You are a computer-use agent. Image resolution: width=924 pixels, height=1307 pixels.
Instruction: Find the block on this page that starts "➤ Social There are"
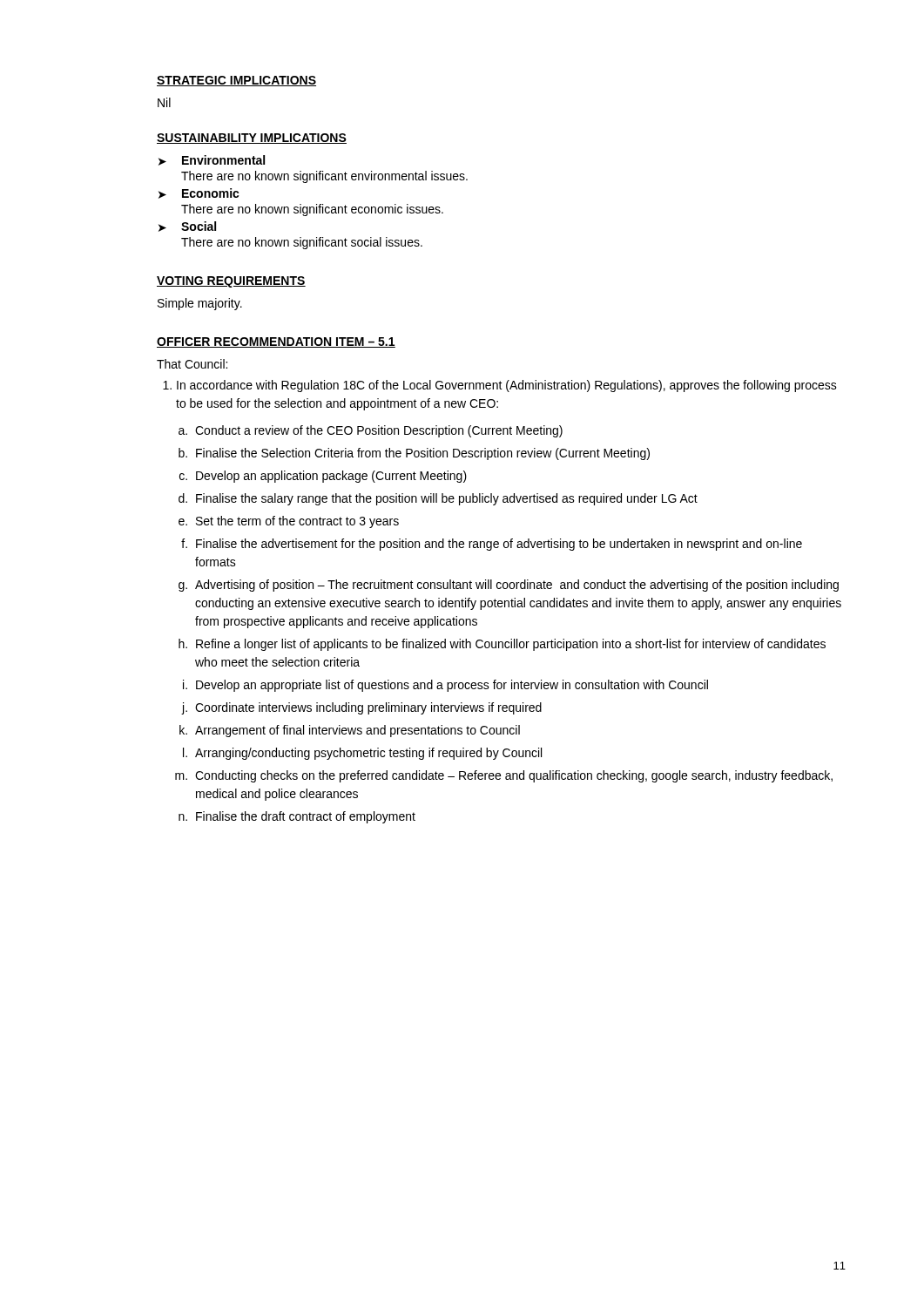tap(187, 227)
